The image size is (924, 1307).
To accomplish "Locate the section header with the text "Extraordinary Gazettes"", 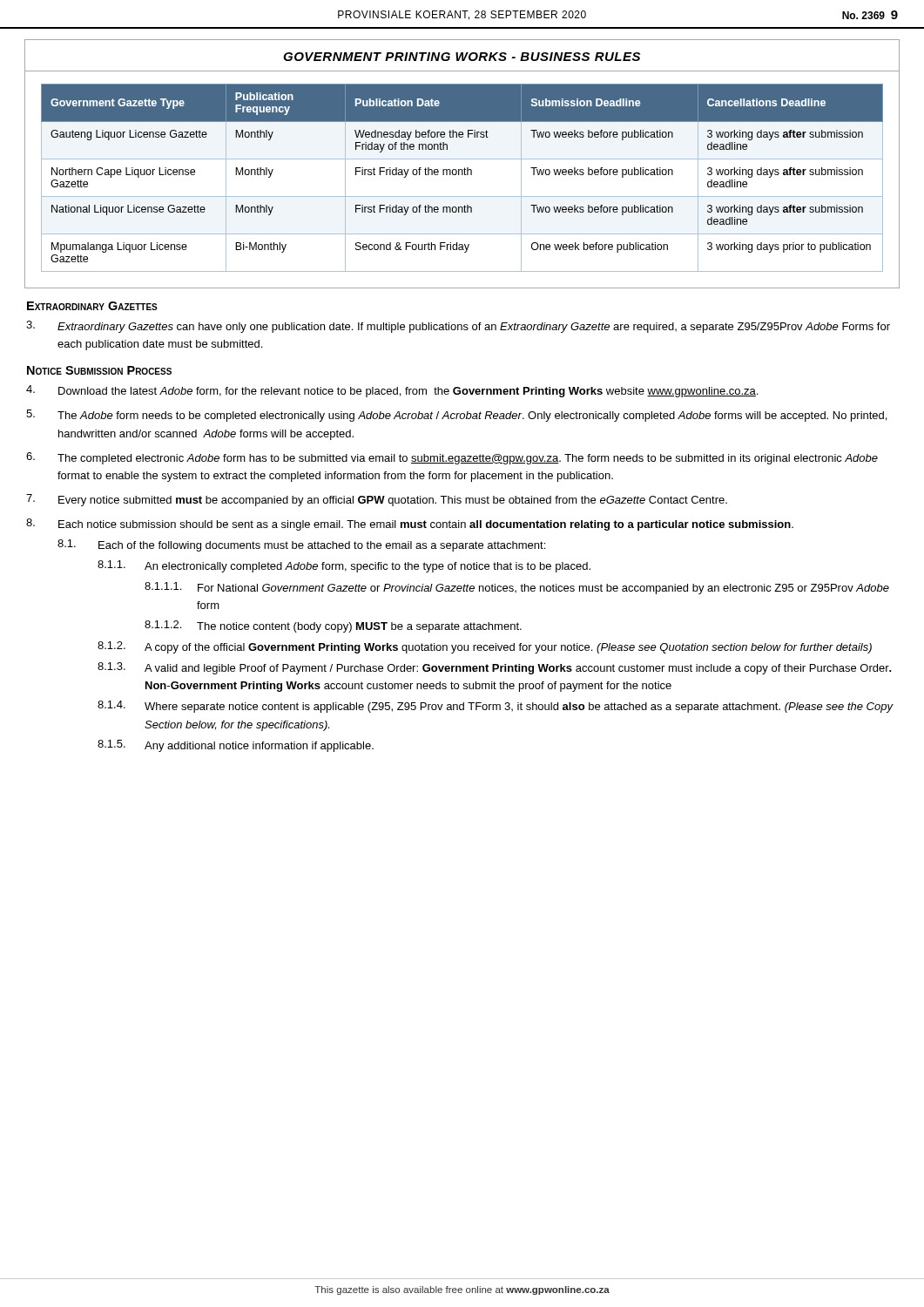I will point(92,306).
